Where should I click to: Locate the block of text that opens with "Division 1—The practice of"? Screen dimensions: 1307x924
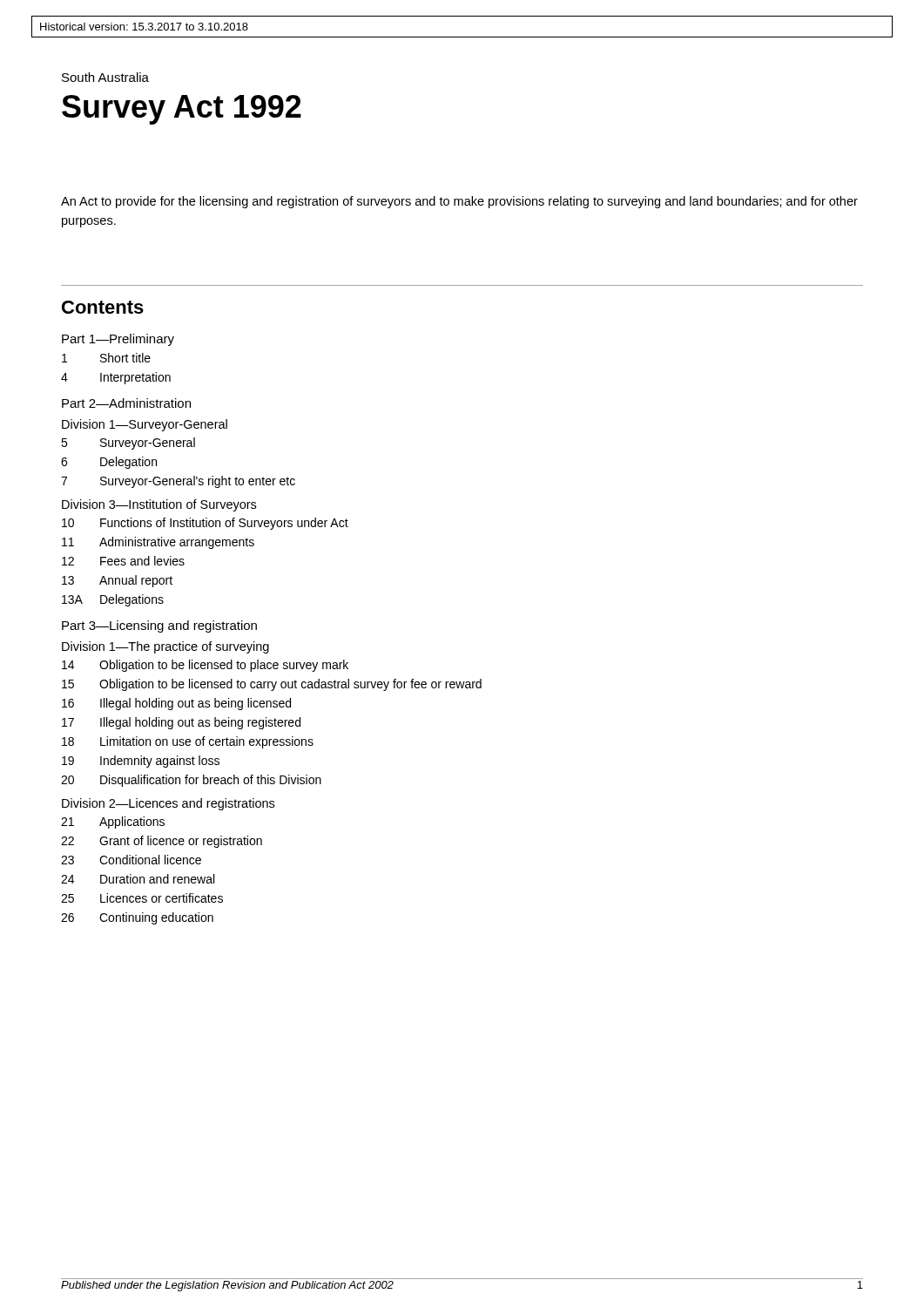click(165, 647)
